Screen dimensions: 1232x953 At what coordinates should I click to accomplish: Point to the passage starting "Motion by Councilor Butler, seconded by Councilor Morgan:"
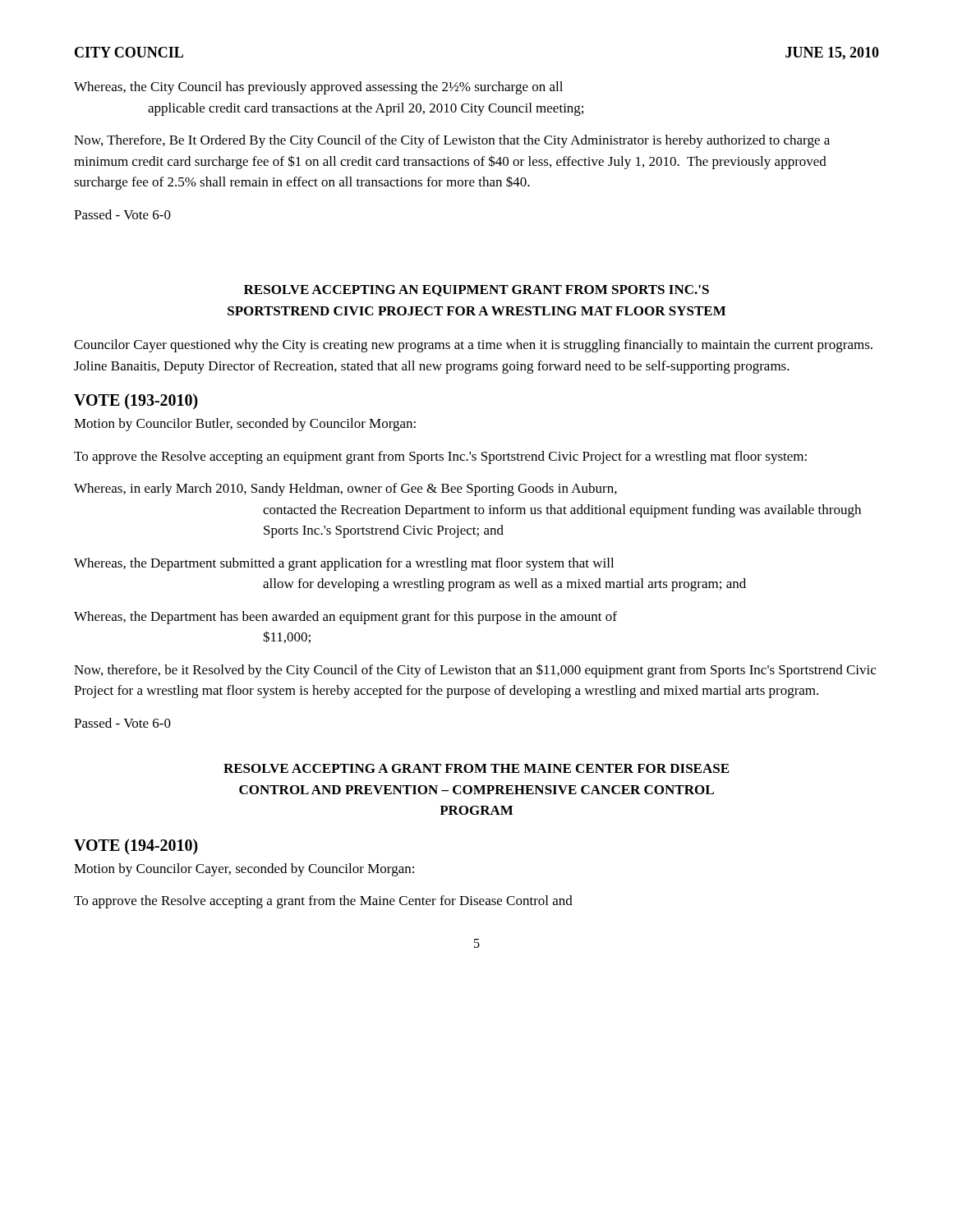(245, 423)
